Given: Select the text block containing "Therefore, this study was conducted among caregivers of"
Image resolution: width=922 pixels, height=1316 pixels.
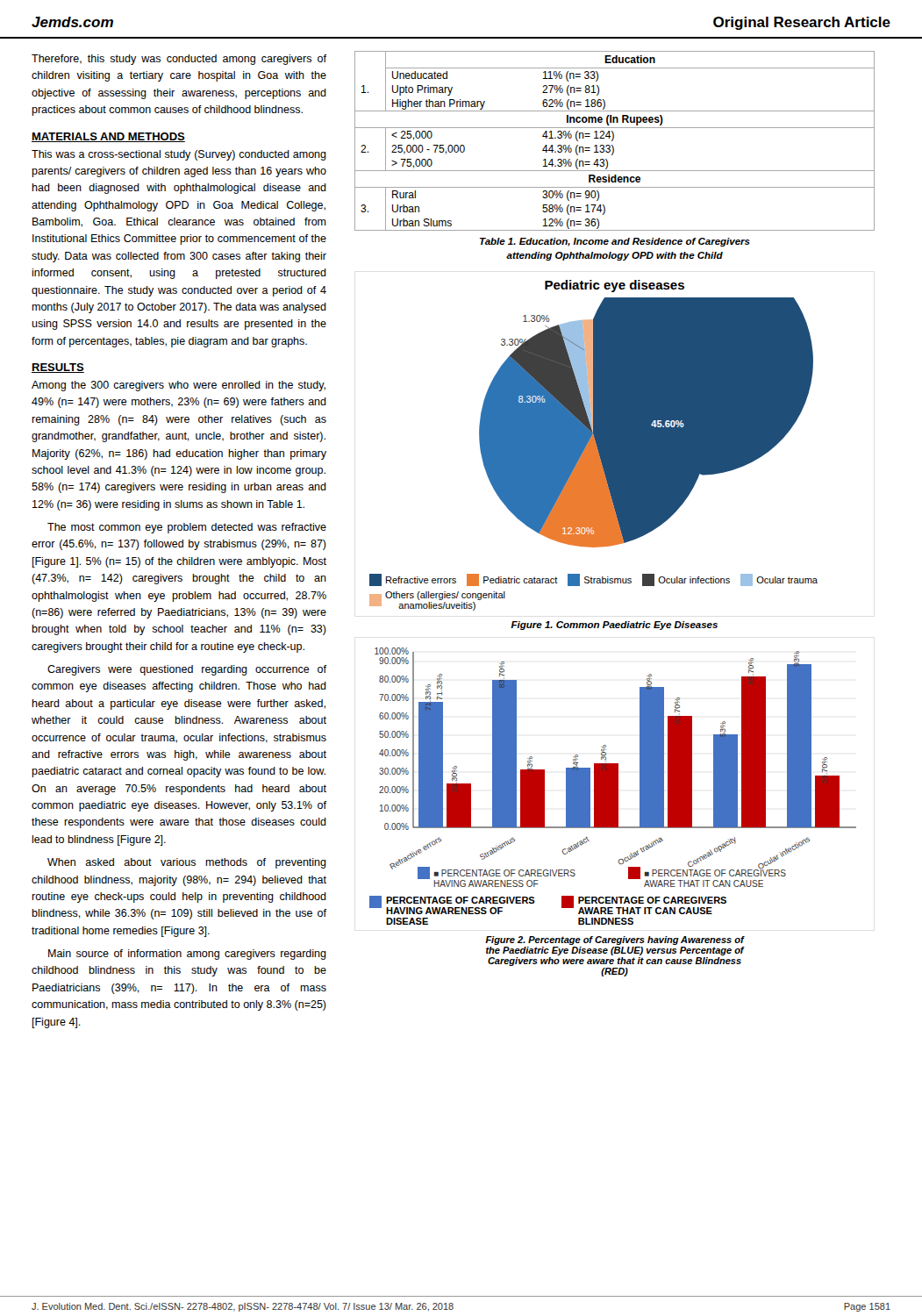Looking at the screenshot, I should (179, 85).
